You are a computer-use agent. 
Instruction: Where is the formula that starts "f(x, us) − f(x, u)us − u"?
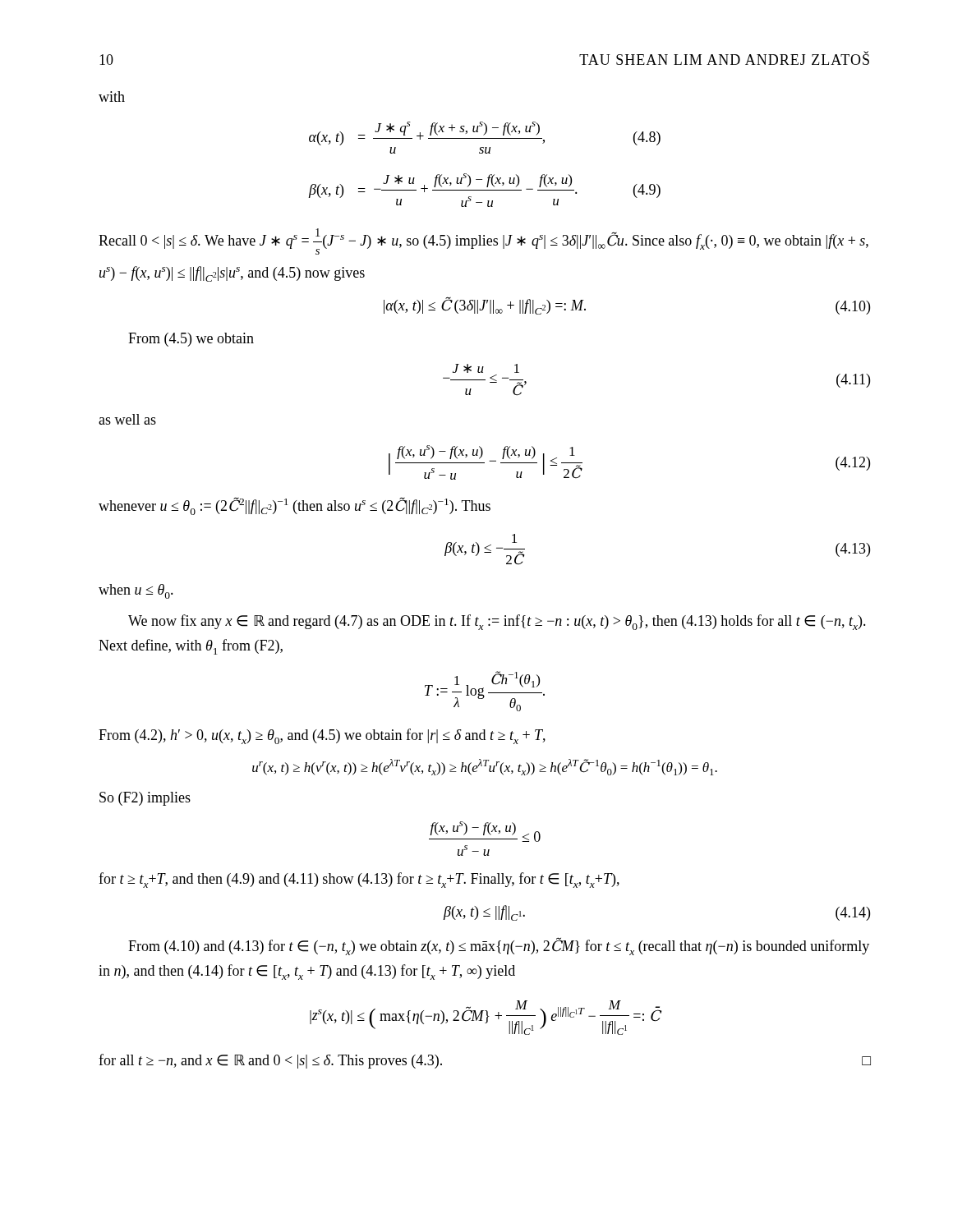coord(485,839)
